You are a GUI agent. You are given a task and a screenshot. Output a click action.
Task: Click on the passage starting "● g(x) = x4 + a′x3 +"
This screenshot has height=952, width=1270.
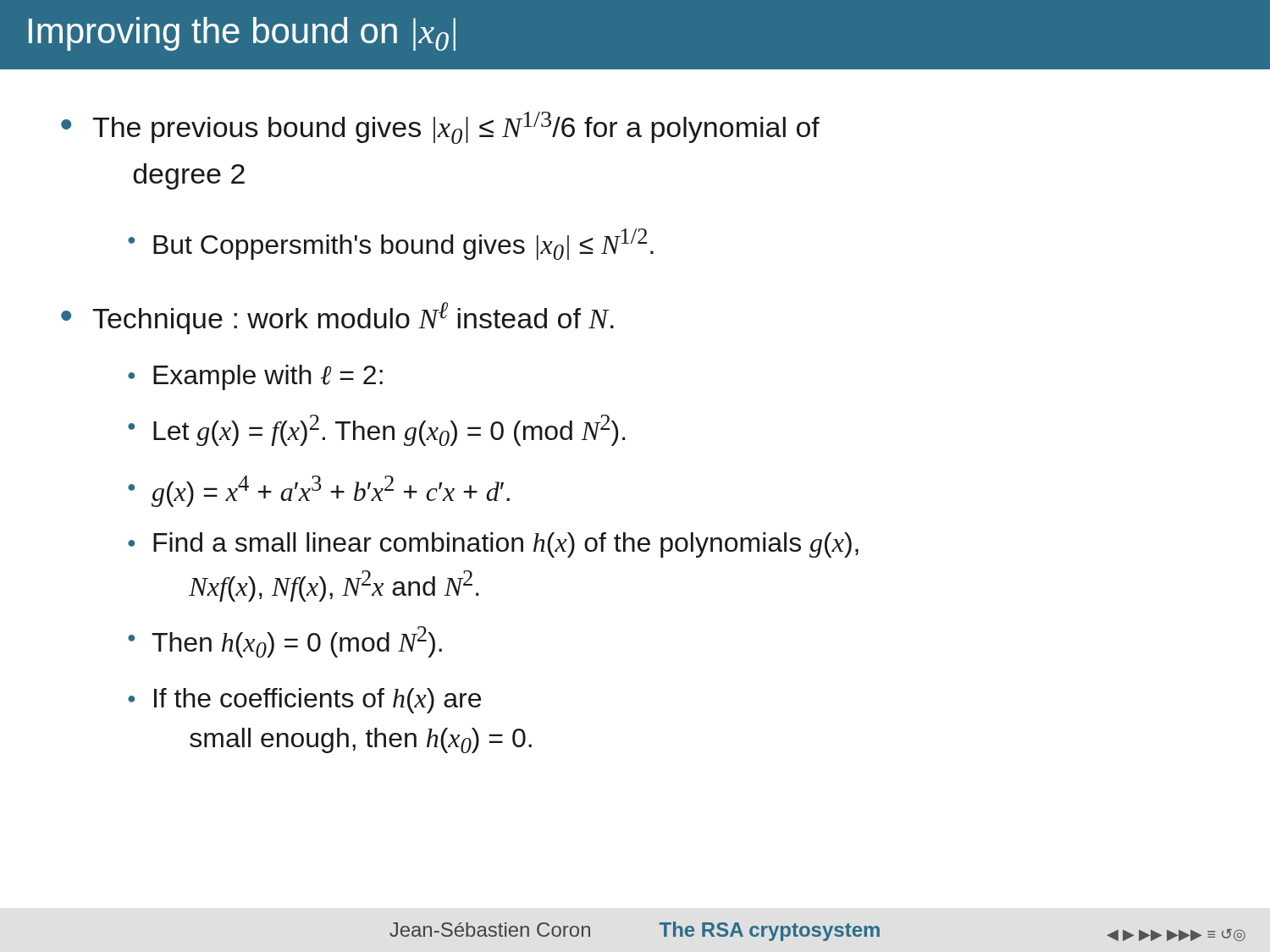[x=319, y=489]
